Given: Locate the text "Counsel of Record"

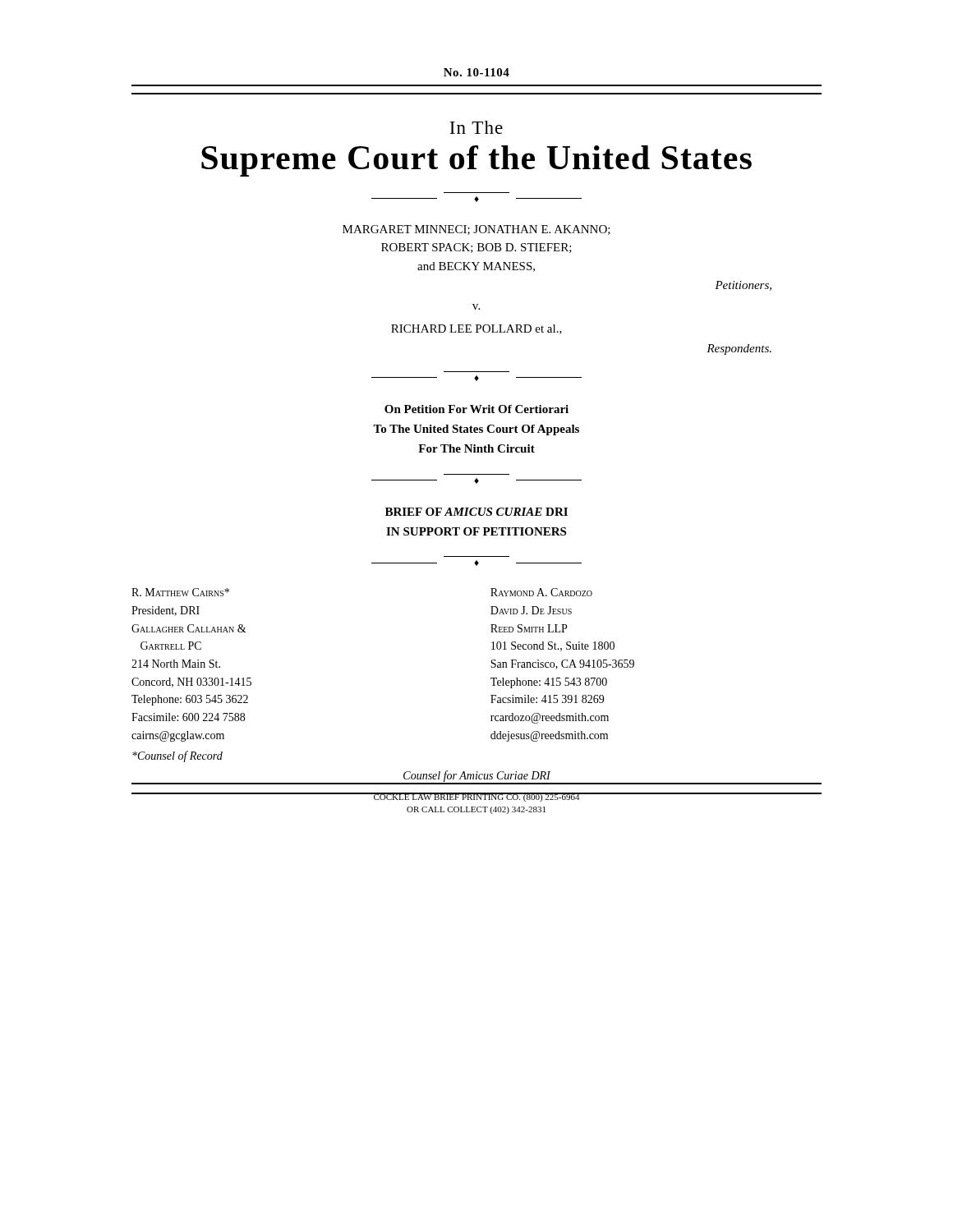Looking at the screenshot, I should pos(177,756).
